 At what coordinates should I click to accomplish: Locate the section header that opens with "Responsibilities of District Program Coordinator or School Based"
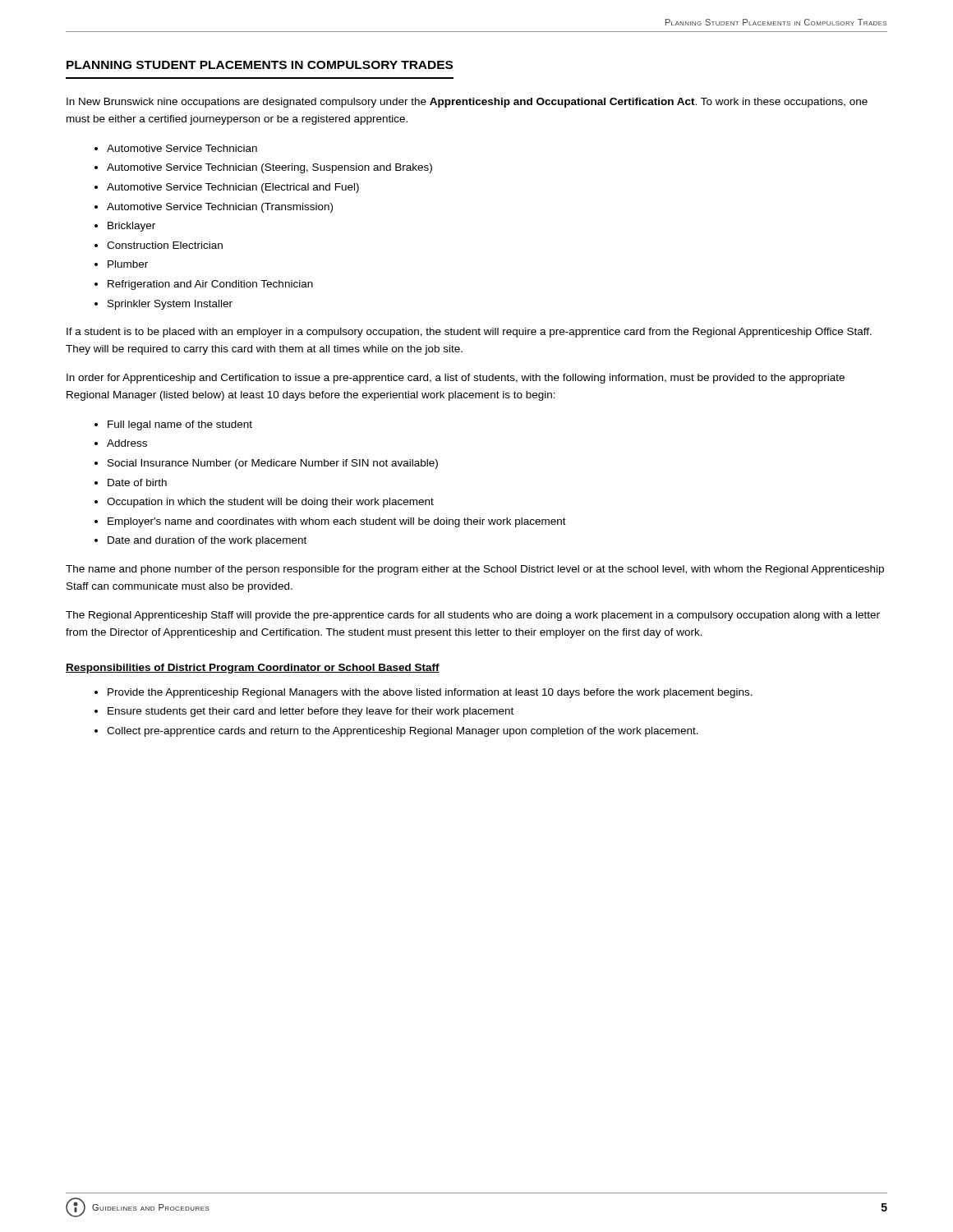point(252,667)
